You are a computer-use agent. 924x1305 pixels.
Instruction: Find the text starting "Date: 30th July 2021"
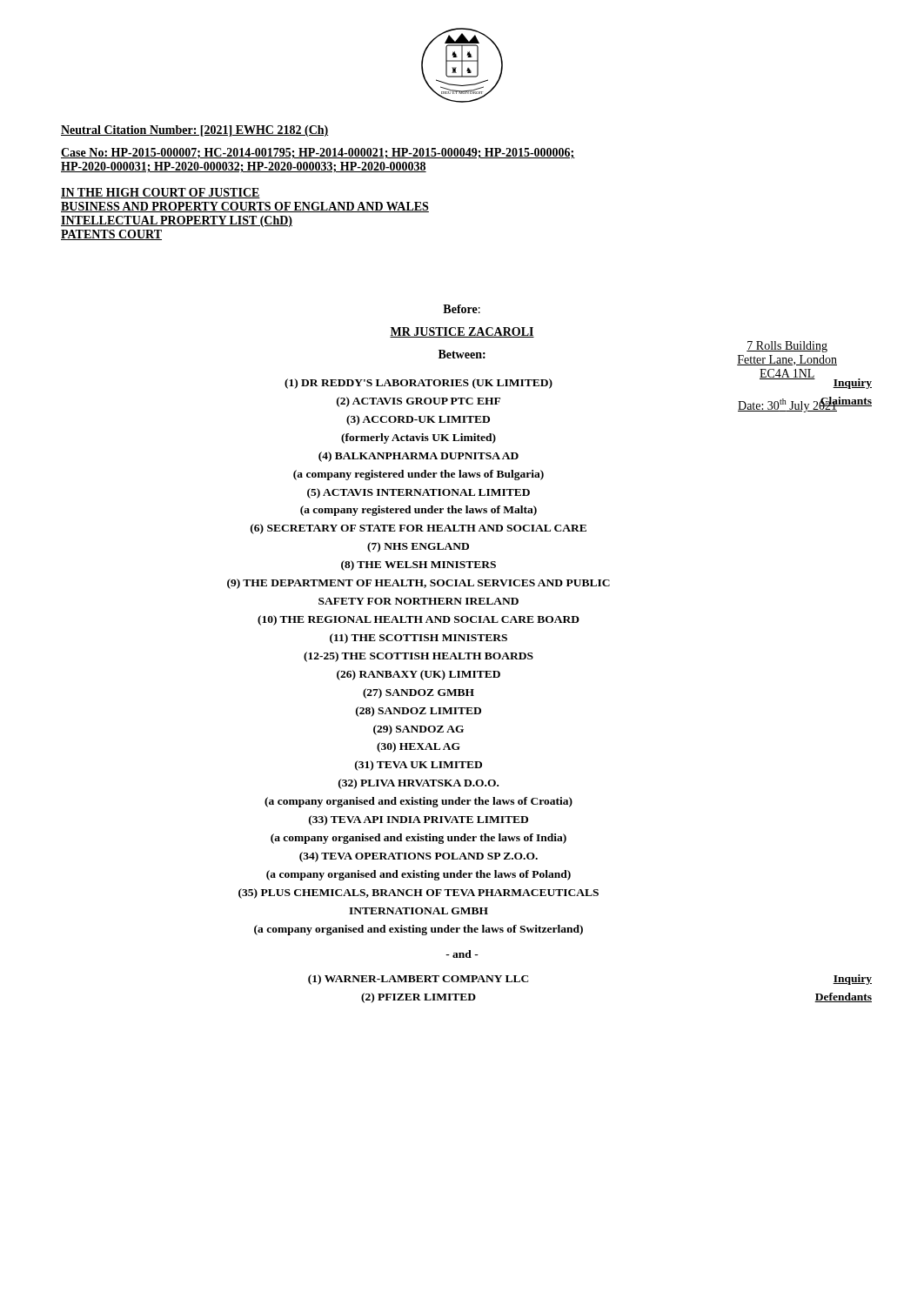pos(787,404)
